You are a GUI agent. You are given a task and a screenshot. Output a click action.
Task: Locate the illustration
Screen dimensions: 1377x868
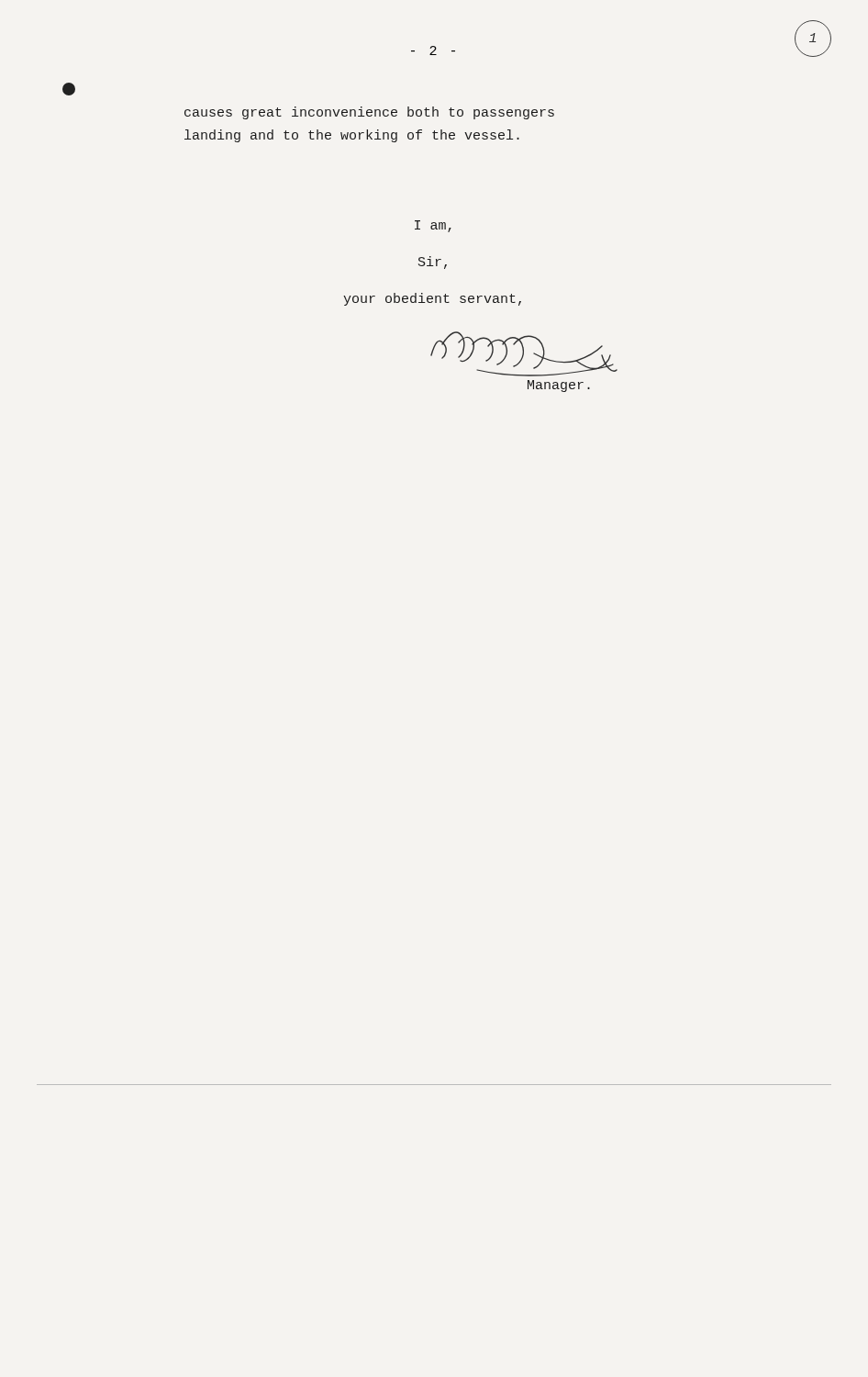(560, 355)
